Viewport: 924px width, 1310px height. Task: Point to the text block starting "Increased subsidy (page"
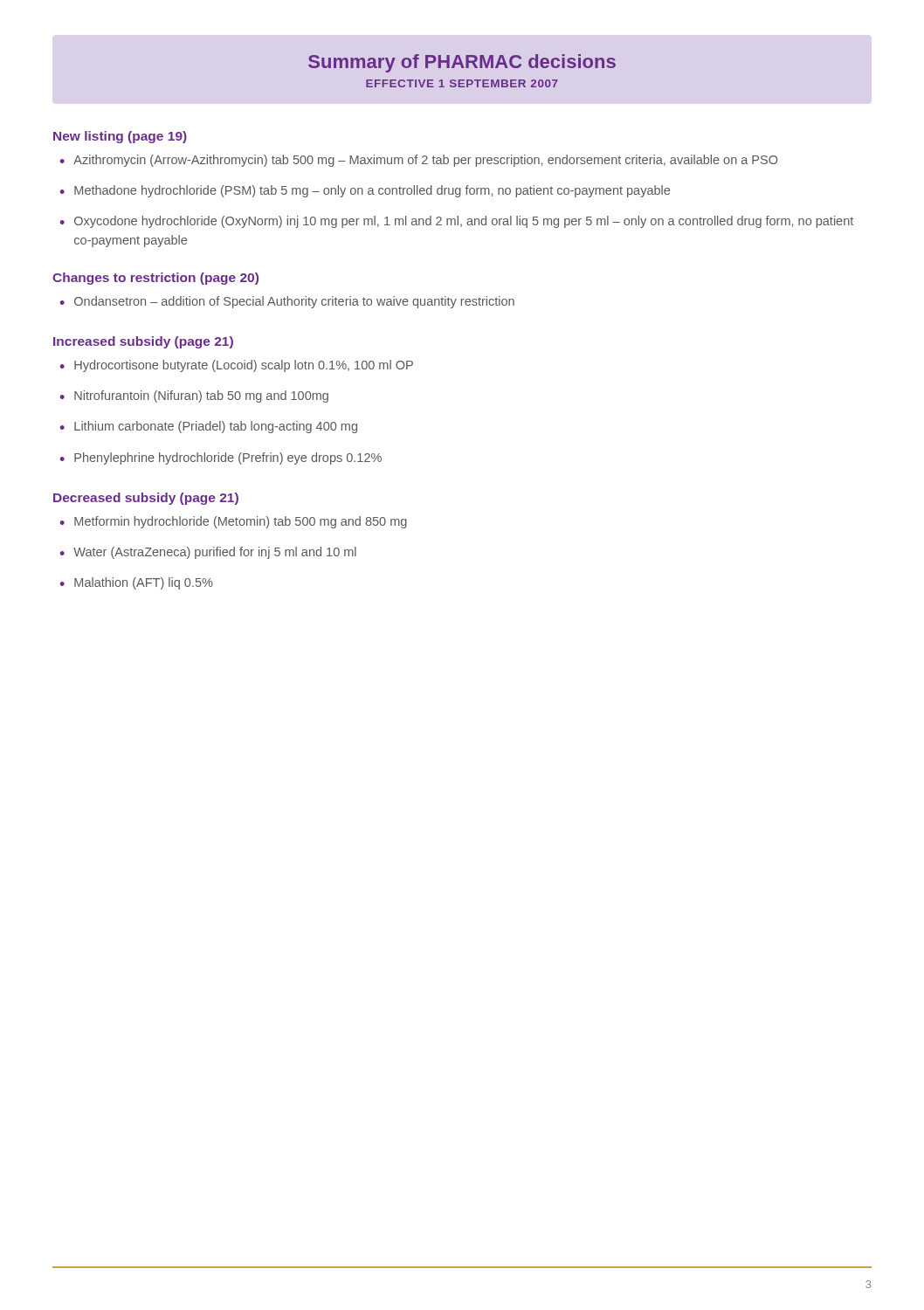pyautogui.click(x=143, y=341)
